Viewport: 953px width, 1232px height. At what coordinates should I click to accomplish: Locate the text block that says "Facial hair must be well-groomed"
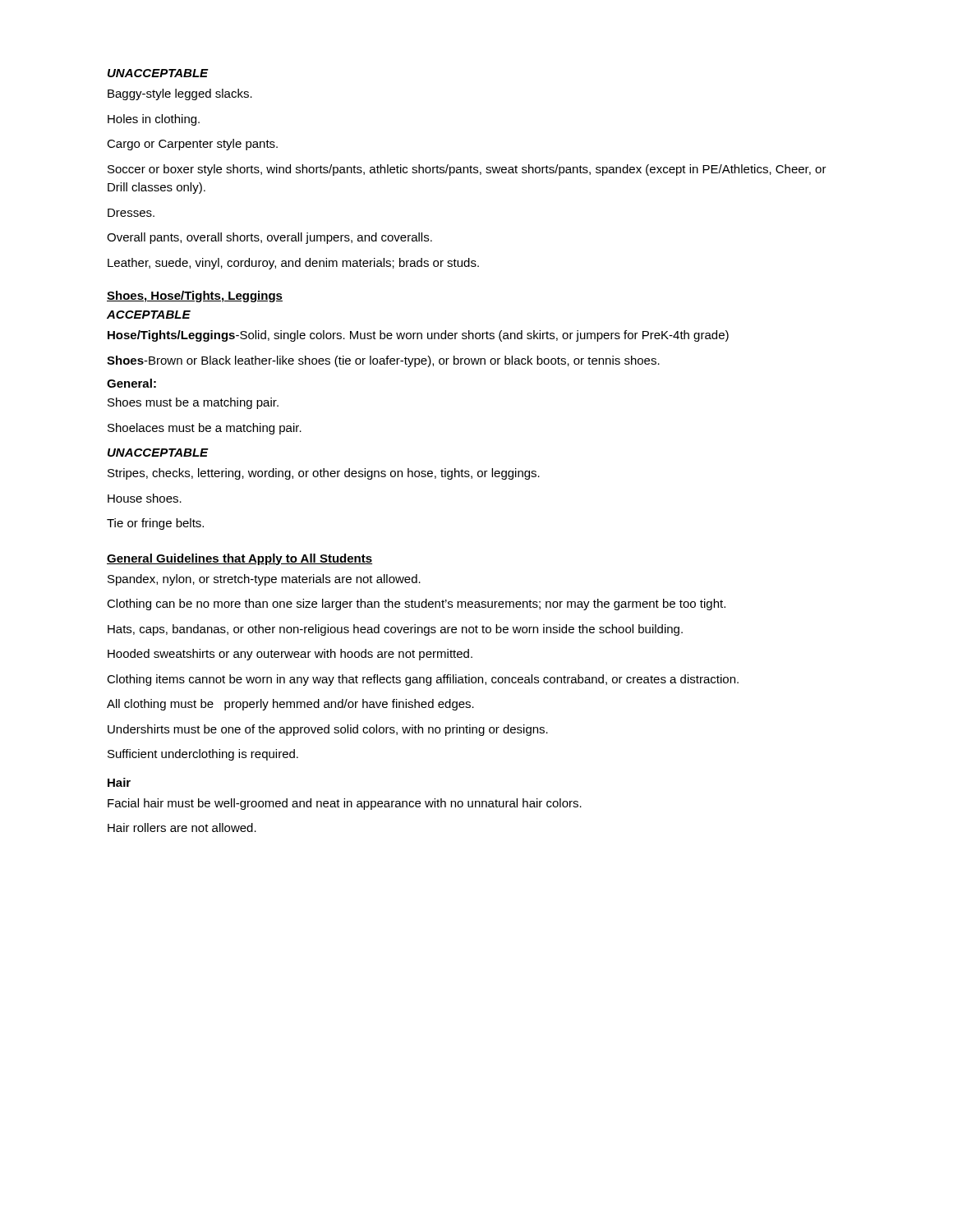(x=345, y=802)
